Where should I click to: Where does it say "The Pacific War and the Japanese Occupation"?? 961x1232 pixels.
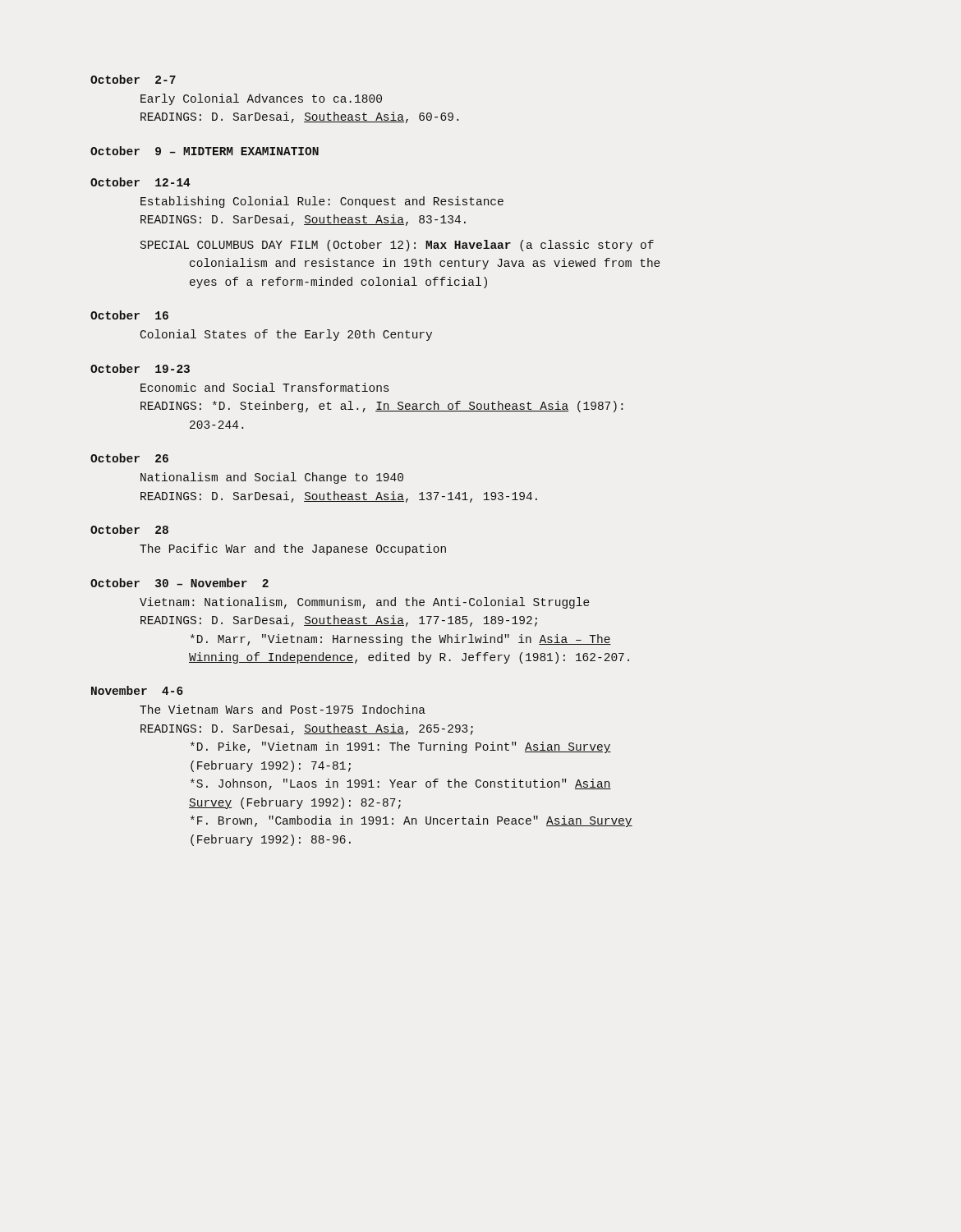(x=293, y=550)
